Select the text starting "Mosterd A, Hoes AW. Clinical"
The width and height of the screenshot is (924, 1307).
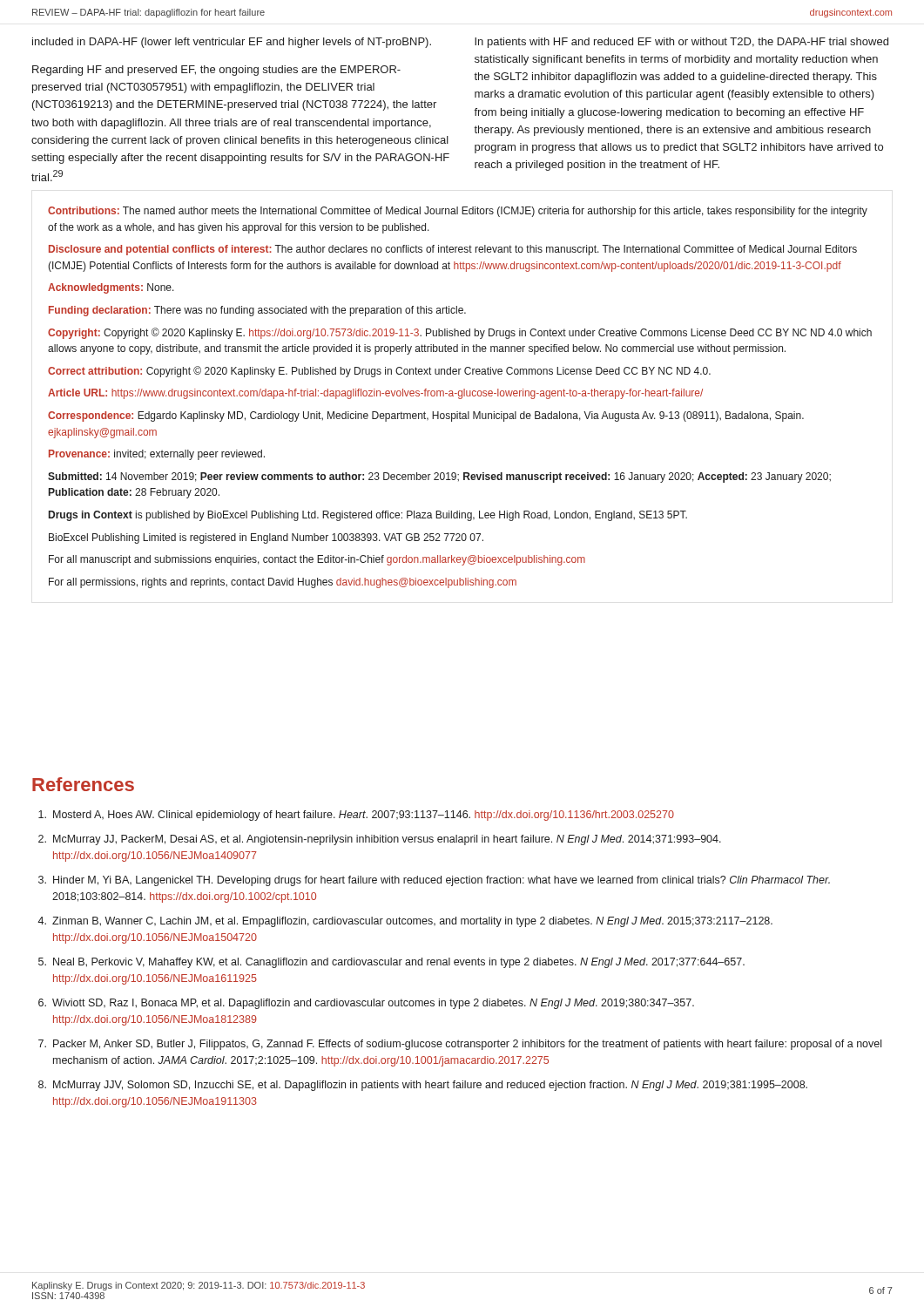[x=353, y=815]
